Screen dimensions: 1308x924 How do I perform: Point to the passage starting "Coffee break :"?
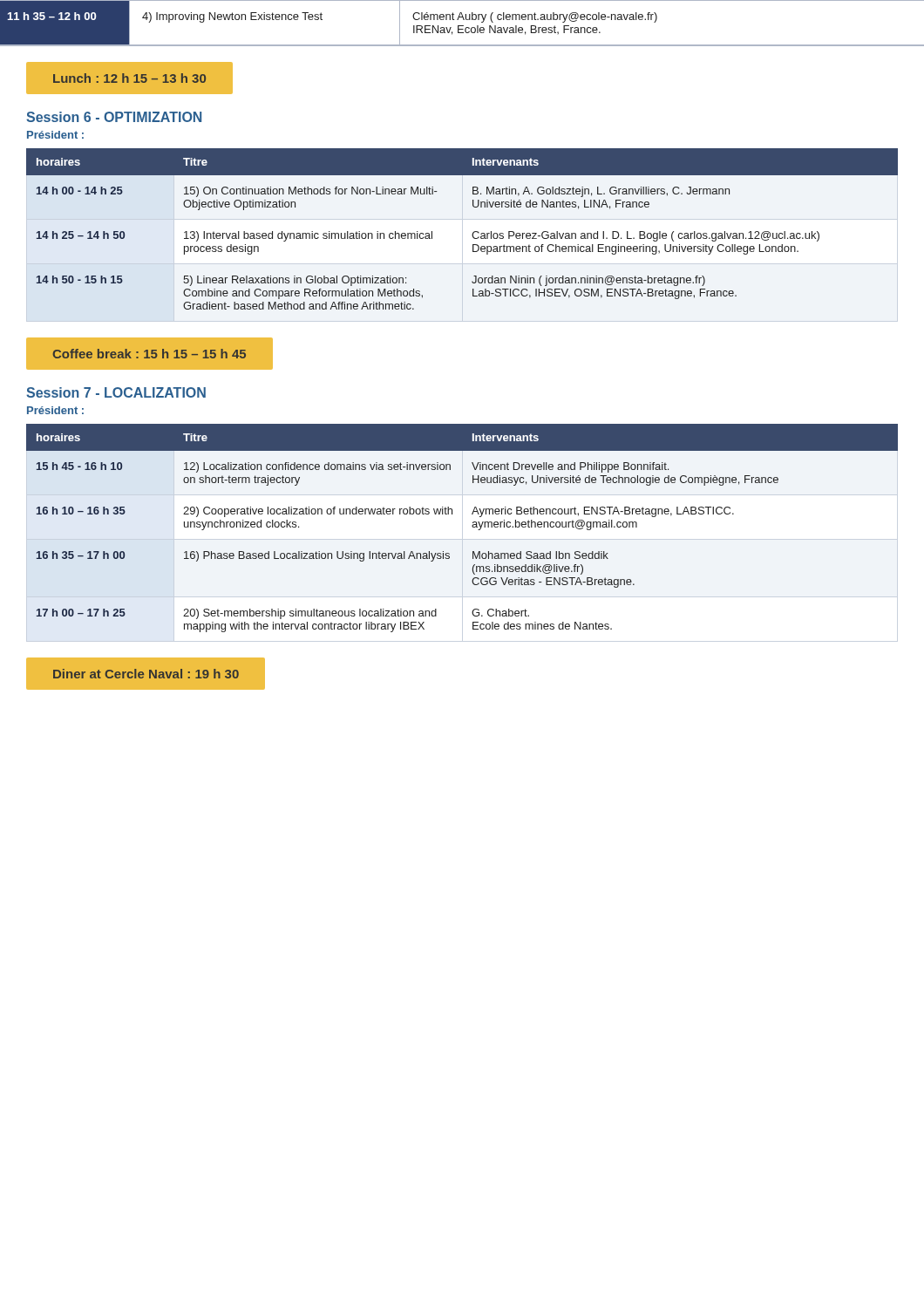point(149,354)
